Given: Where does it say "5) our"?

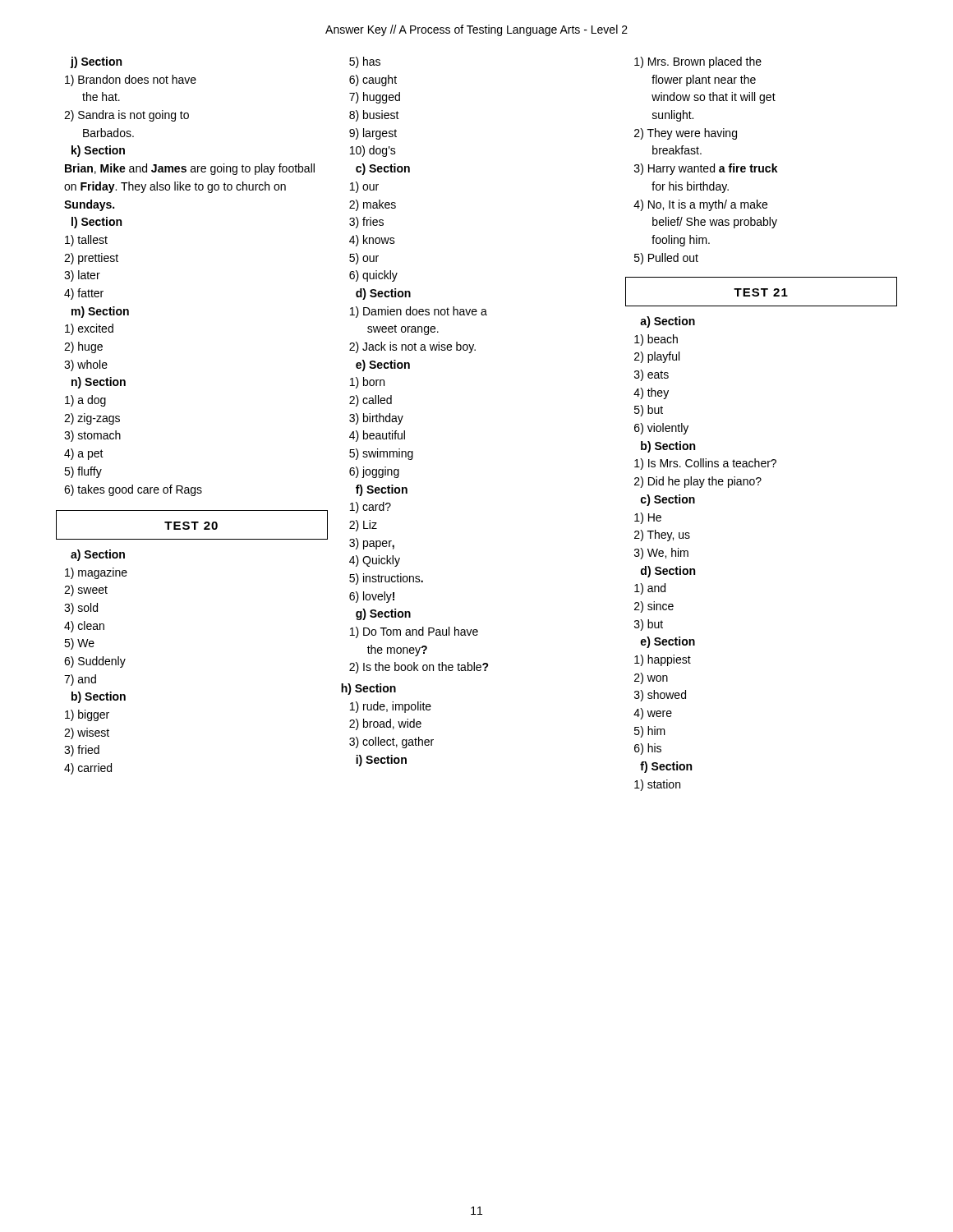Looking at the screenshot, I should coord(364,258).
